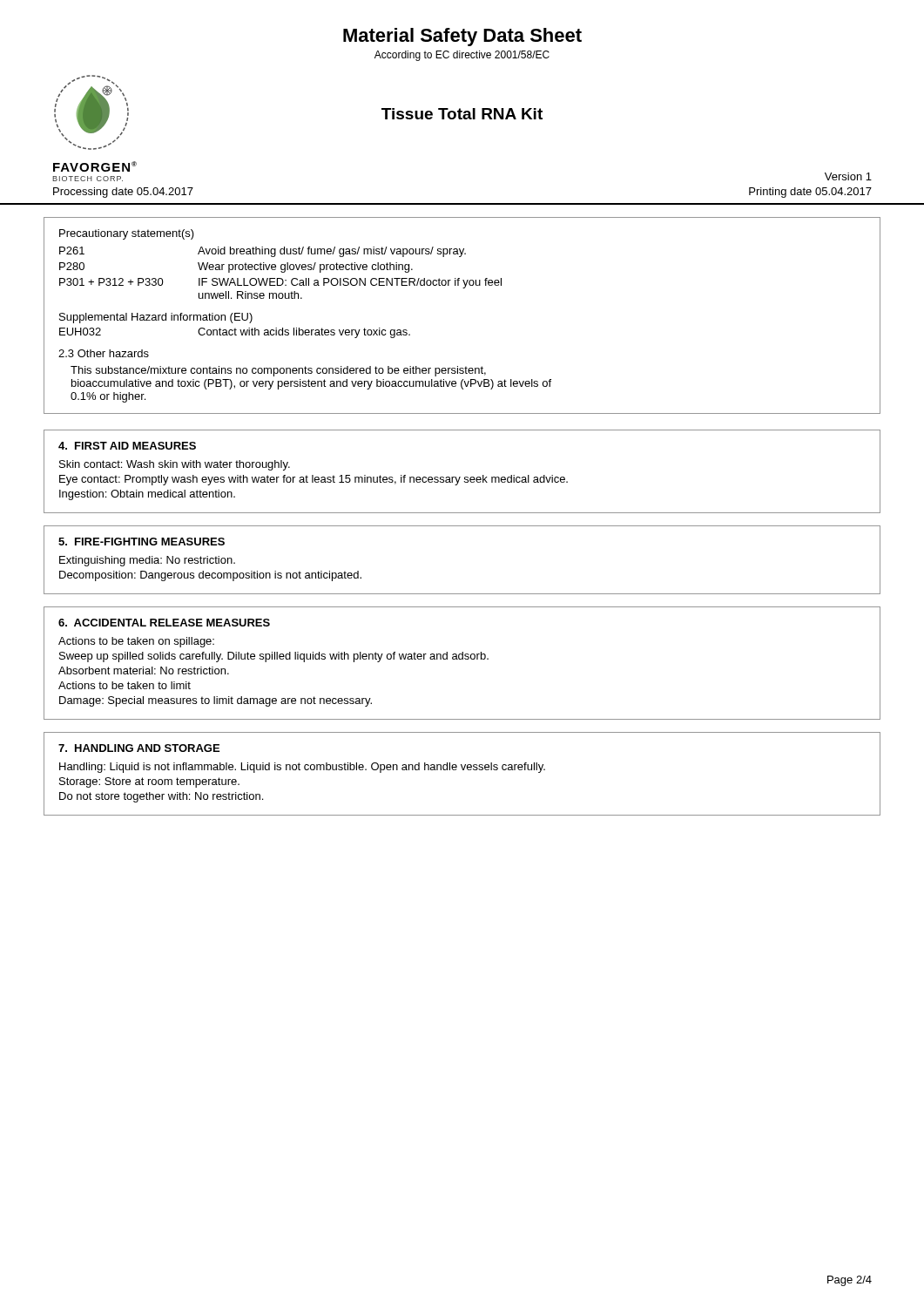Click on the block starting "Extinguishing media: No restriction."

pyautogui.click(x=147, y=560)
